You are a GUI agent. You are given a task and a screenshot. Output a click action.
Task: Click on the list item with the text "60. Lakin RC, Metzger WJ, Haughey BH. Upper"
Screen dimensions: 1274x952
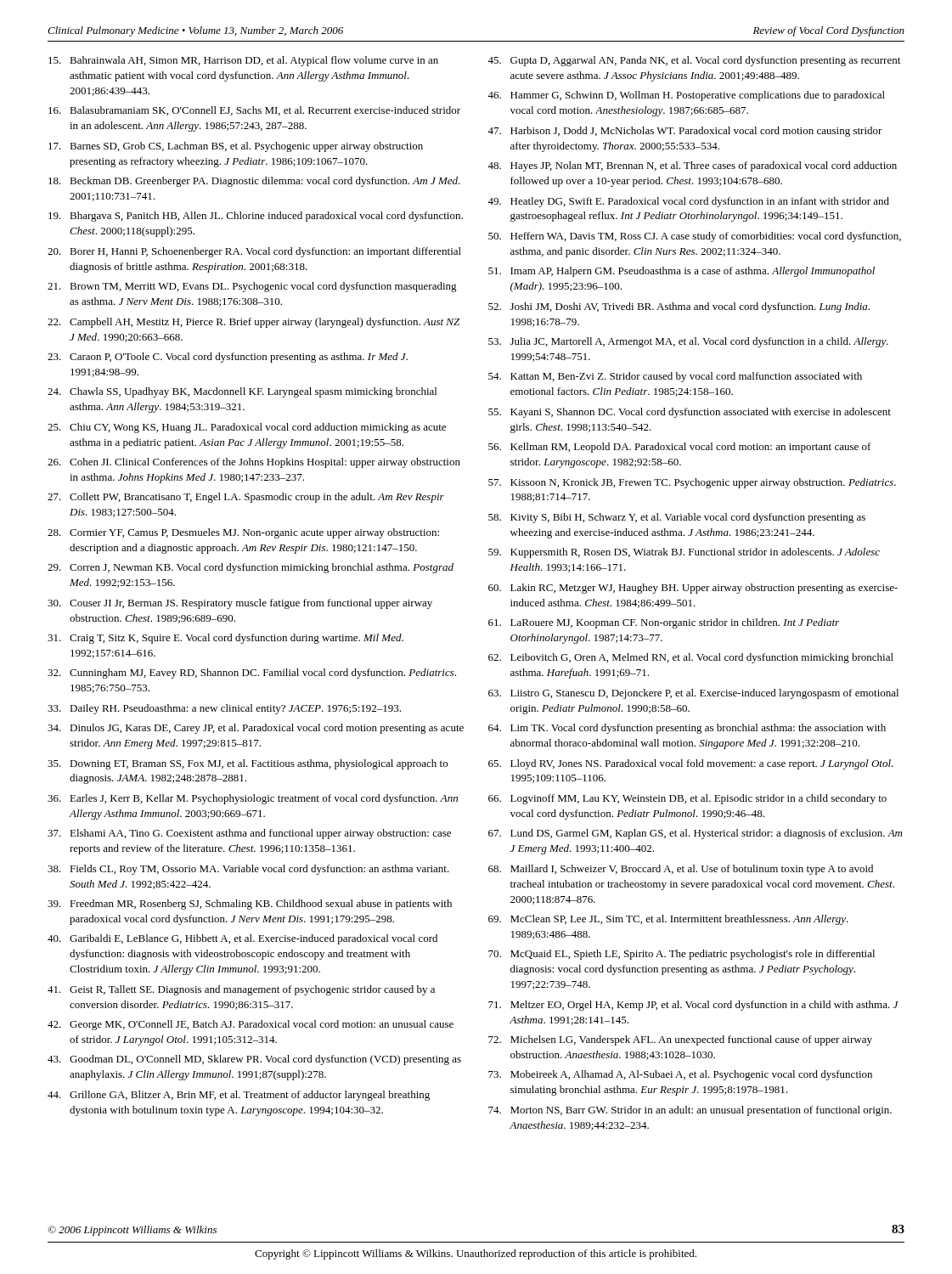(696, 595)
